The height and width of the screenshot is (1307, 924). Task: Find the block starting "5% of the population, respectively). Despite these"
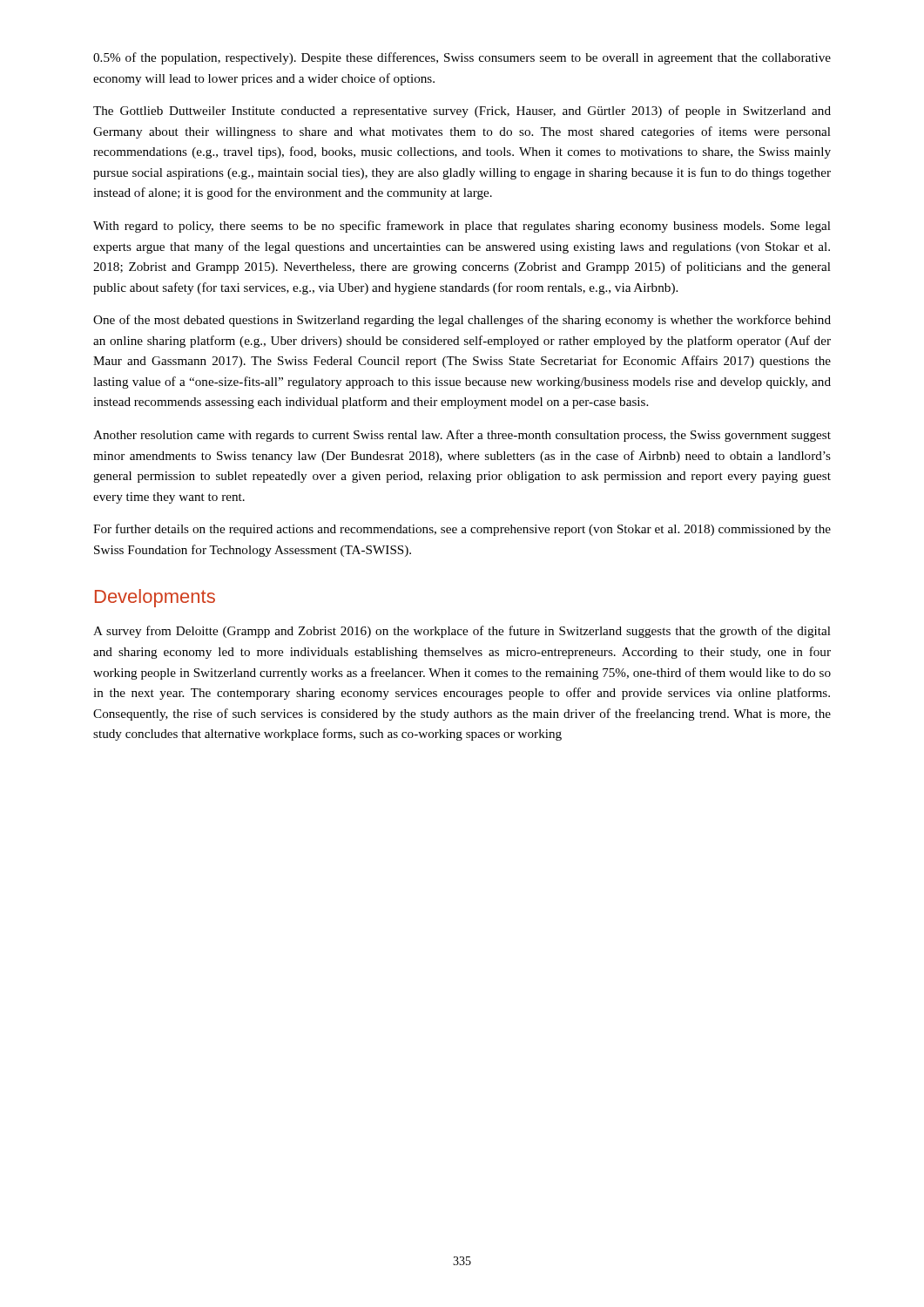pyautogui.click(x=462, y=68)
